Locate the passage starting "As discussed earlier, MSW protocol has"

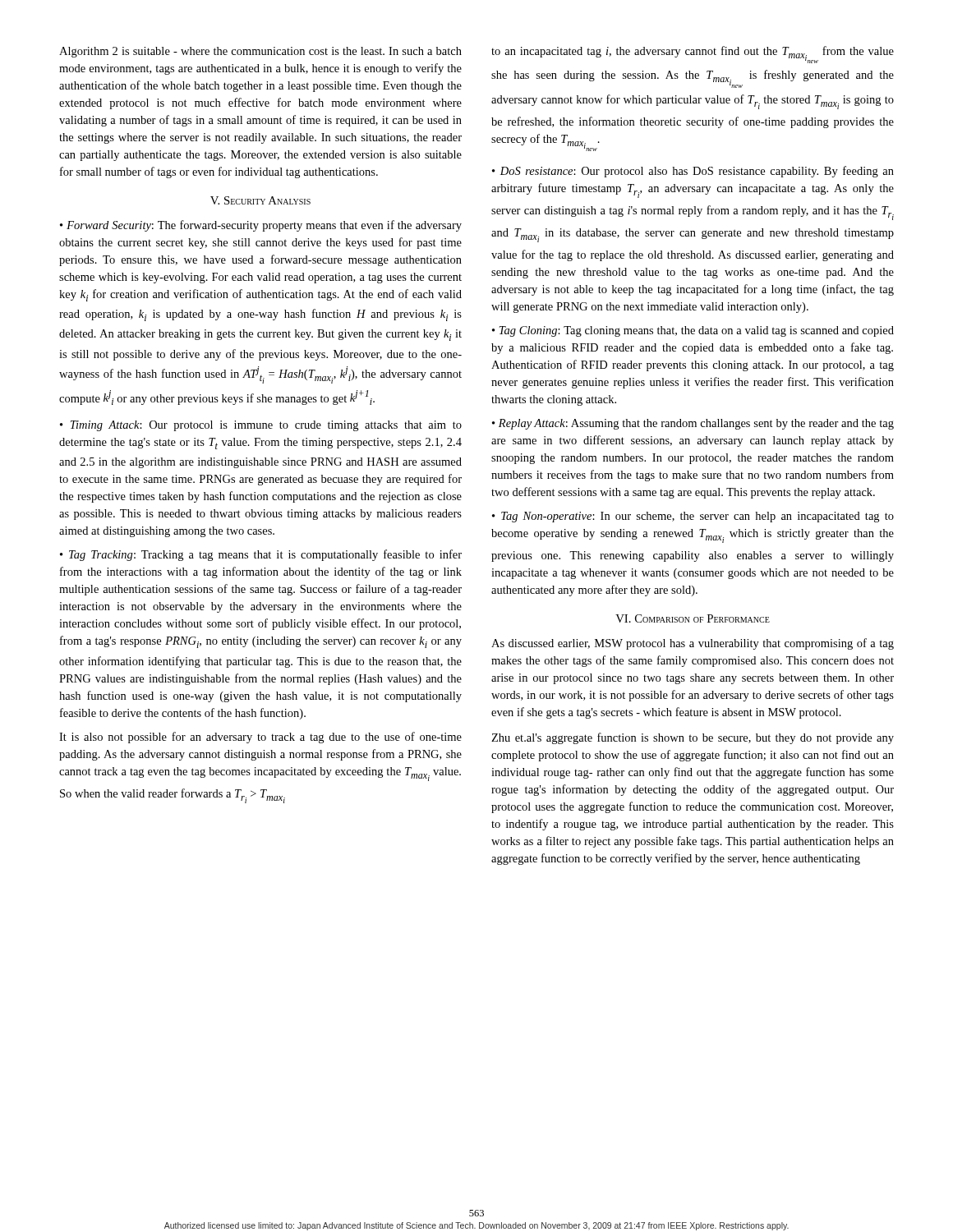[693, 677]
